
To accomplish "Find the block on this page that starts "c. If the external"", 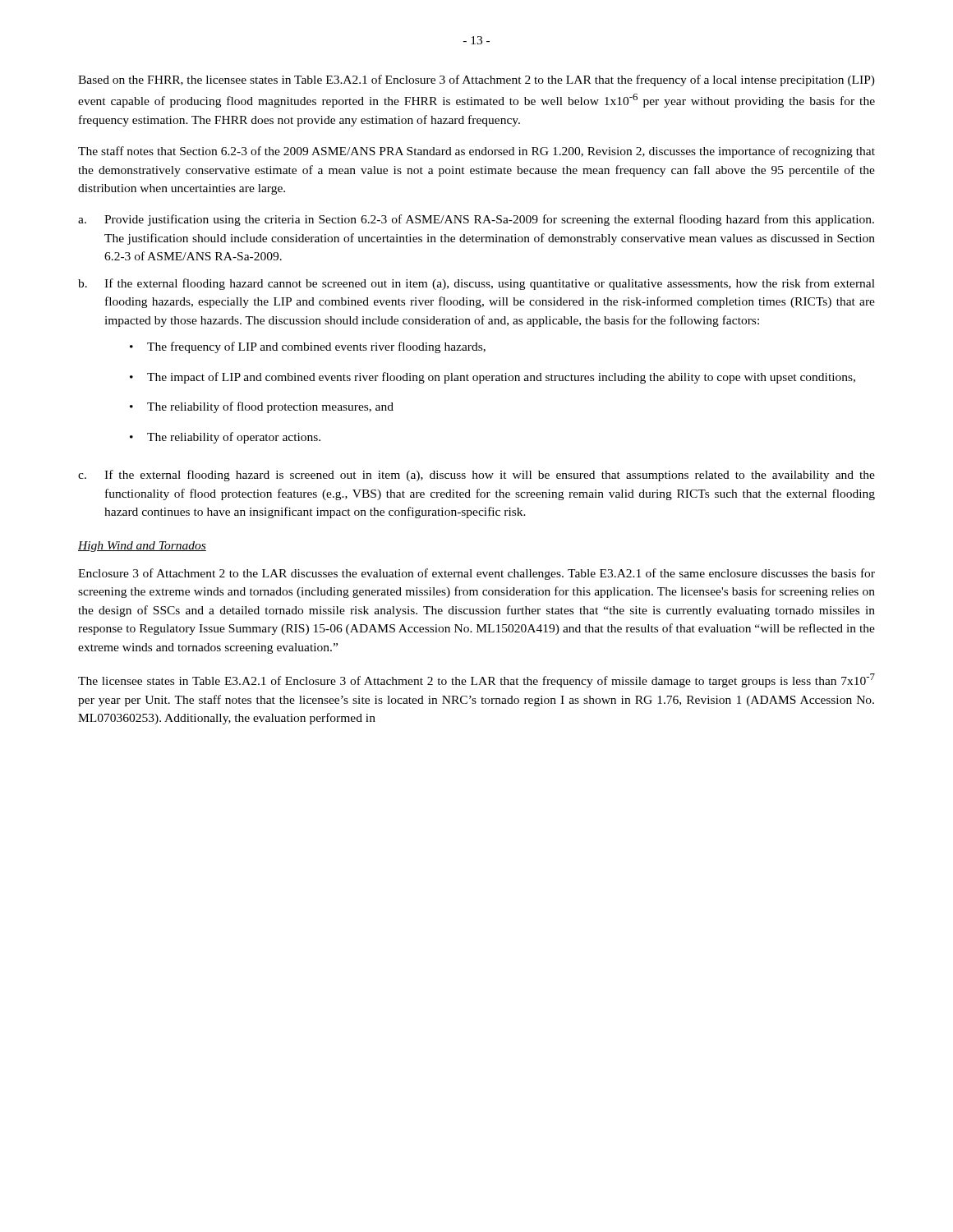I will pyautogui.click(x=476, y=493).
